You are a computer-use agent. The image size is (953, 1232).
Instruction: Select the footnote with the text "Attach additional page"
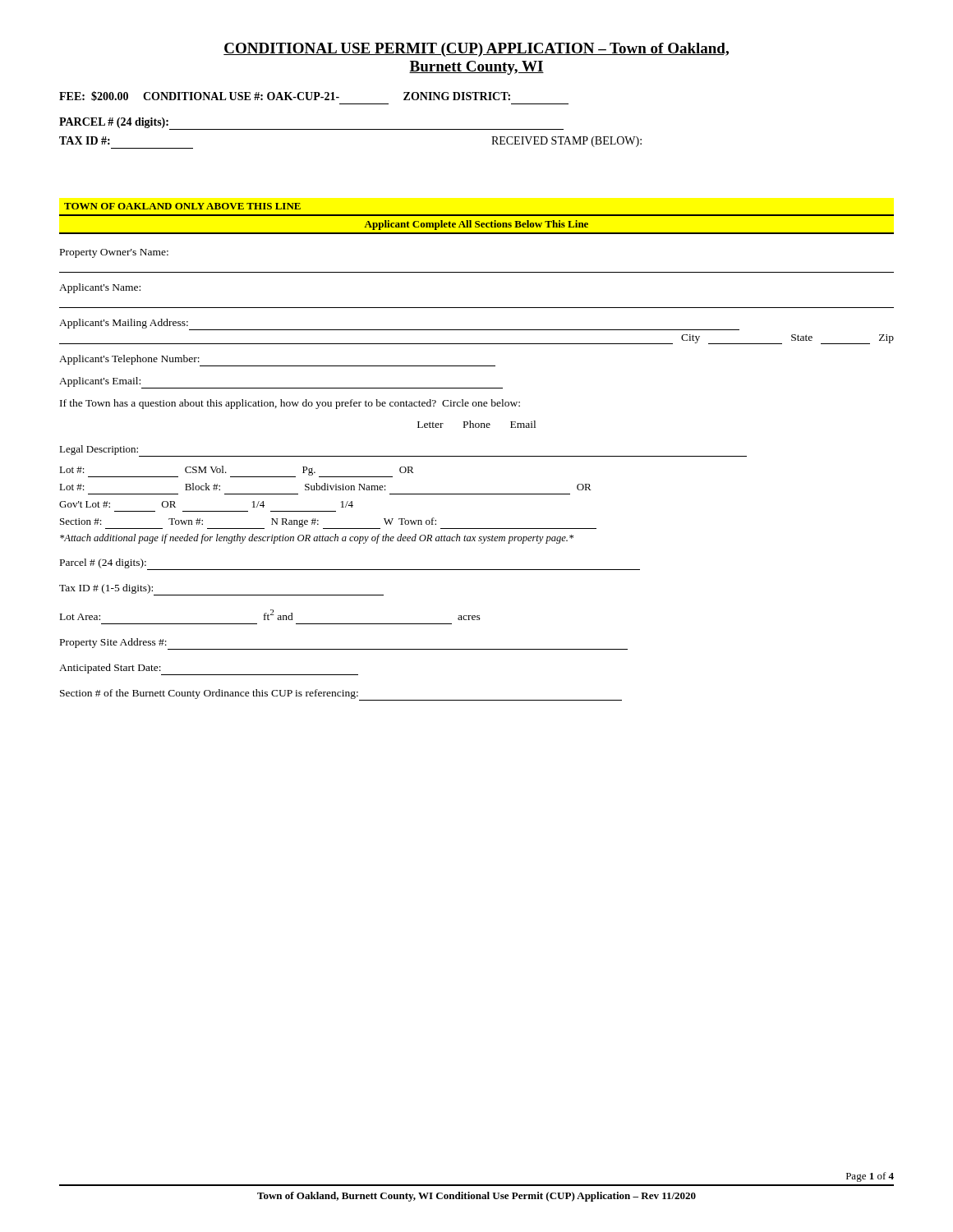pyautogui.click(x=316, y=538)
